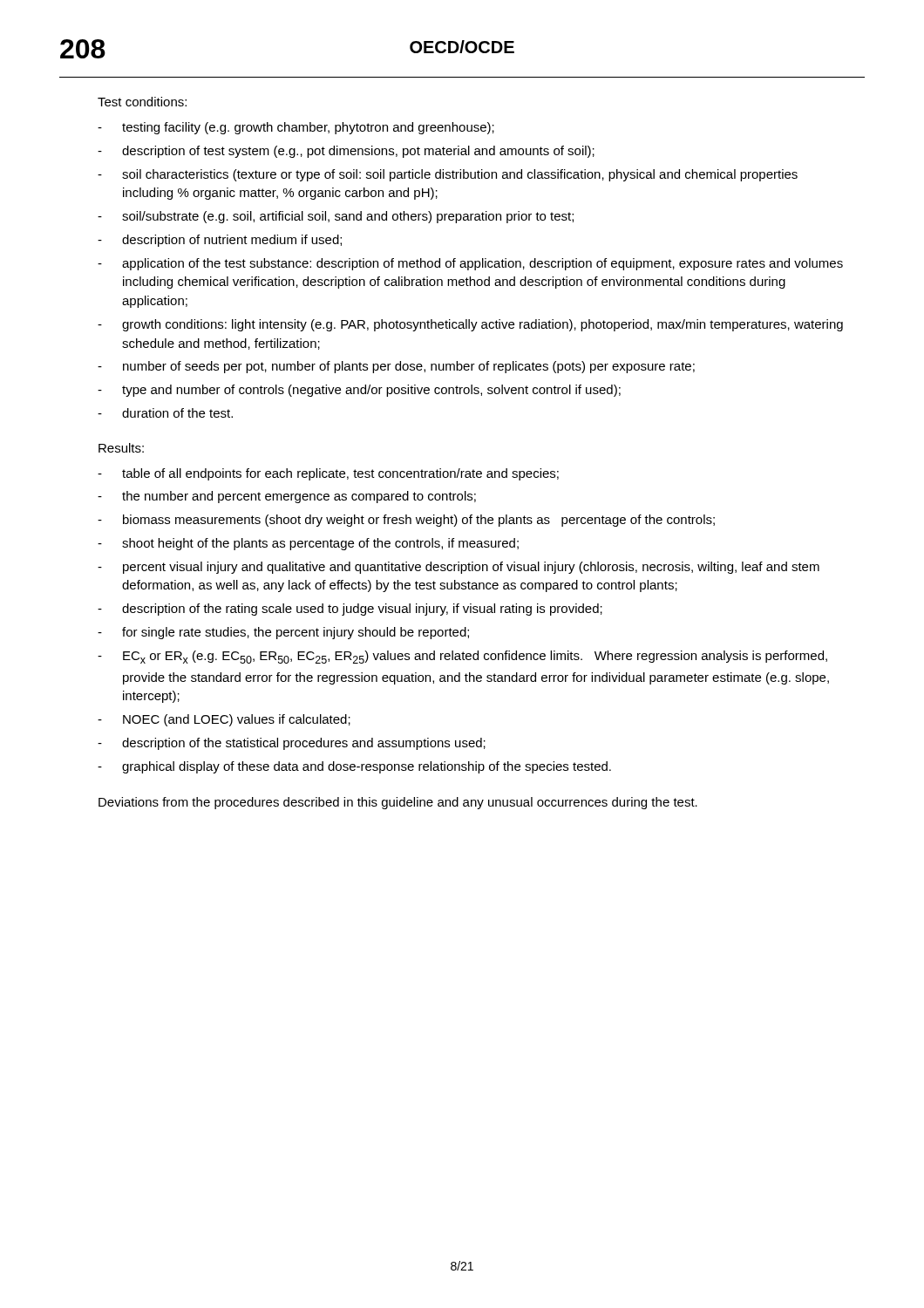Navigate to the text block starting "Test conditions:"
The width and height of the screenshot is (924, 1308).
143,102
